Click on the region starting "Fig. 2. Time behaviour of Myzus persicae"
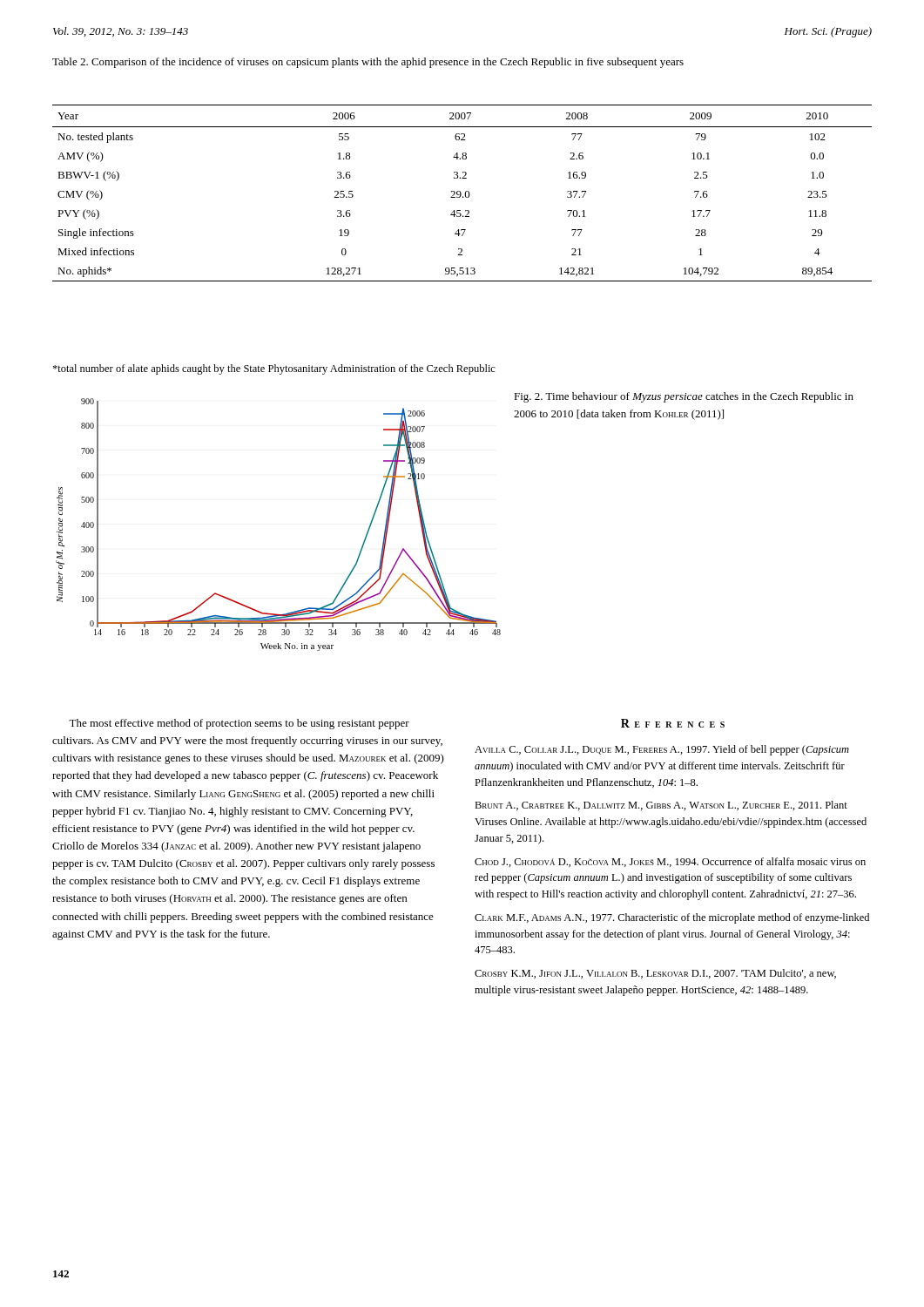 click(x=684, y=405)
